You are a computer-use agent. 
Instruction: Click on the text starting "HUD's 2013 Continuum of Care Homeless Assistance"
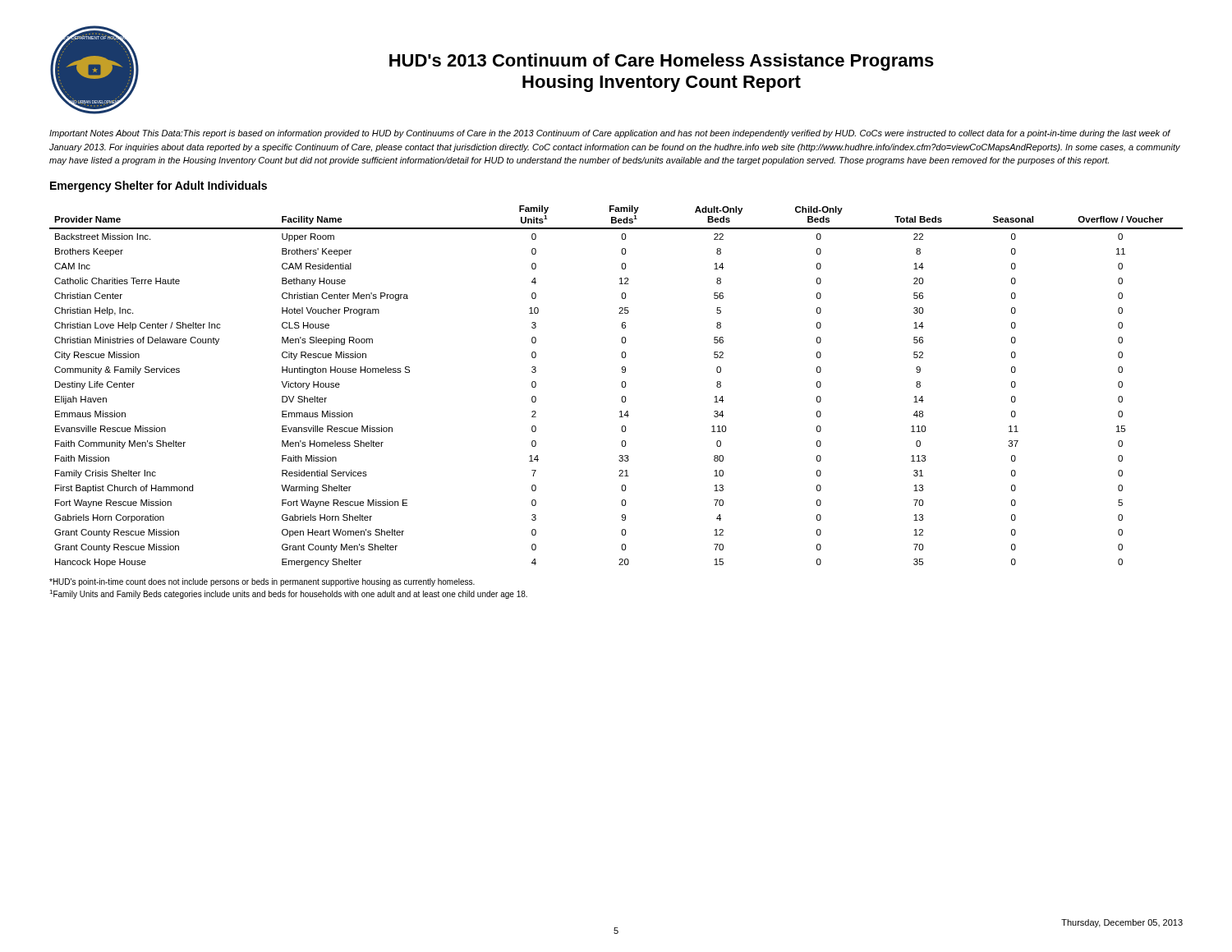pyautogui.click(x=661, y=71)
